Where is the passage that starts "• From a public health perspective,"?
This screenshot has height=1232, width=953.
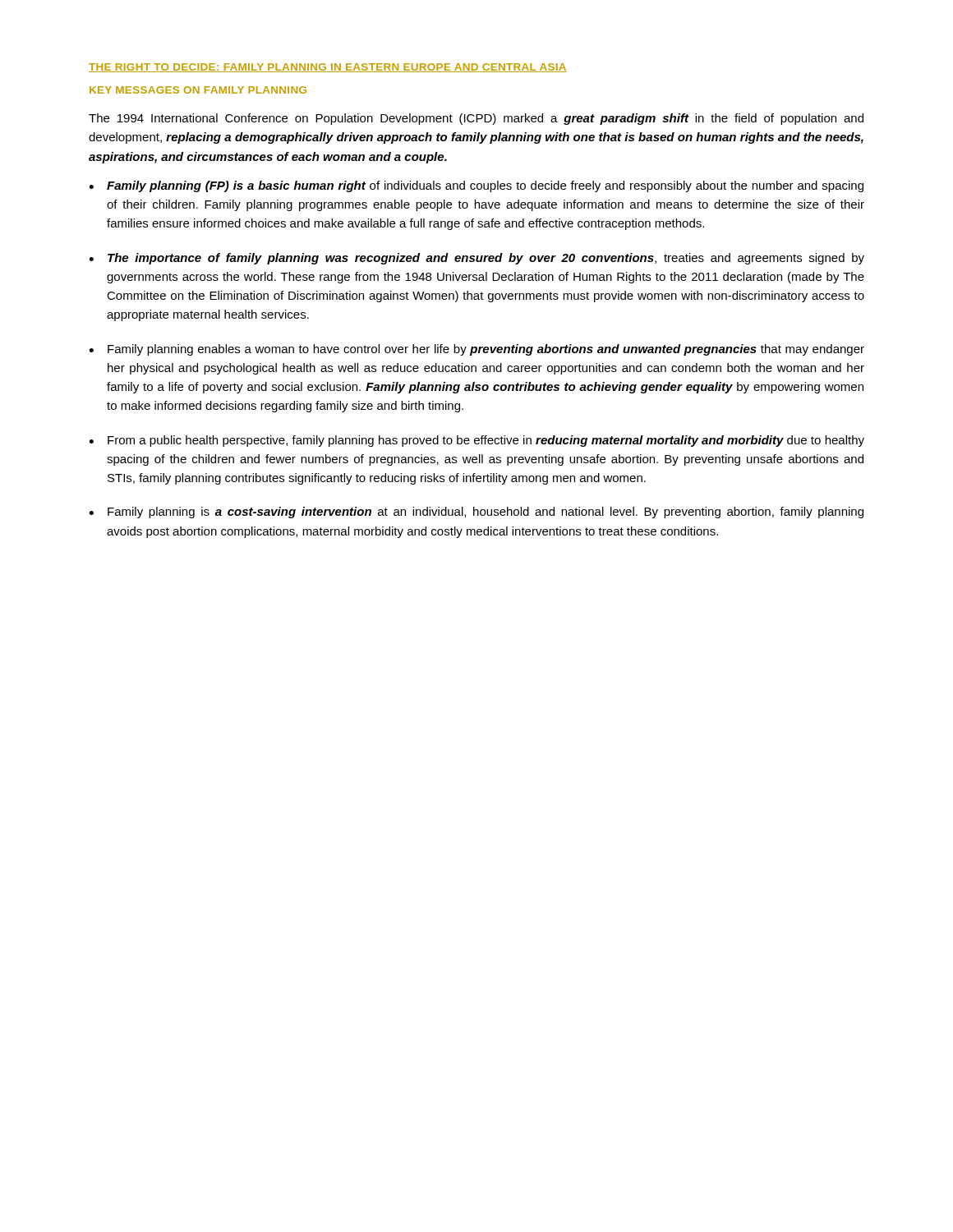click(476, 459)
